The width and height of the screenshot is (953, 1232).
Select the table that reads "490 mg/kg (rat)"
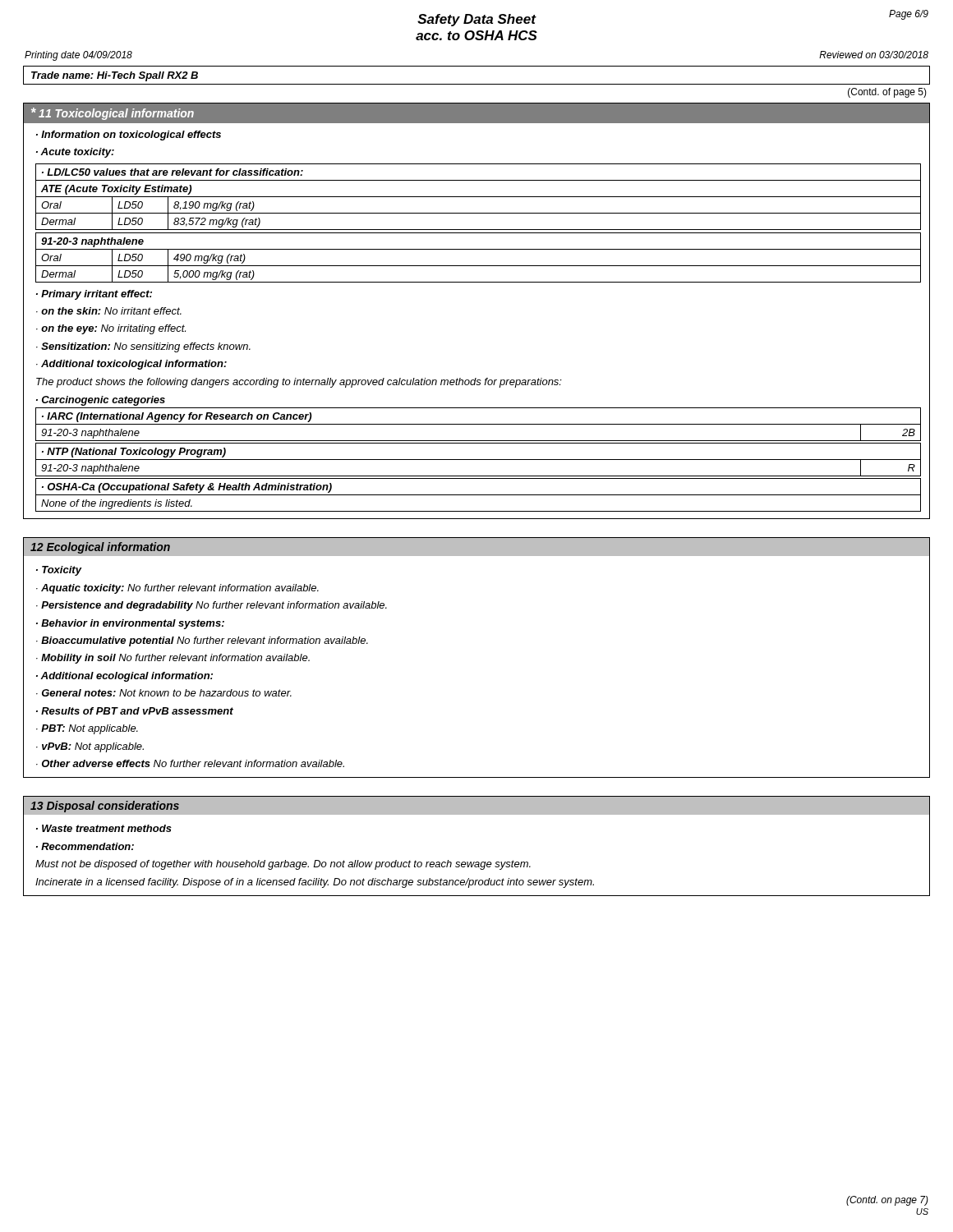pyautogui.click(x=478, y=257)
